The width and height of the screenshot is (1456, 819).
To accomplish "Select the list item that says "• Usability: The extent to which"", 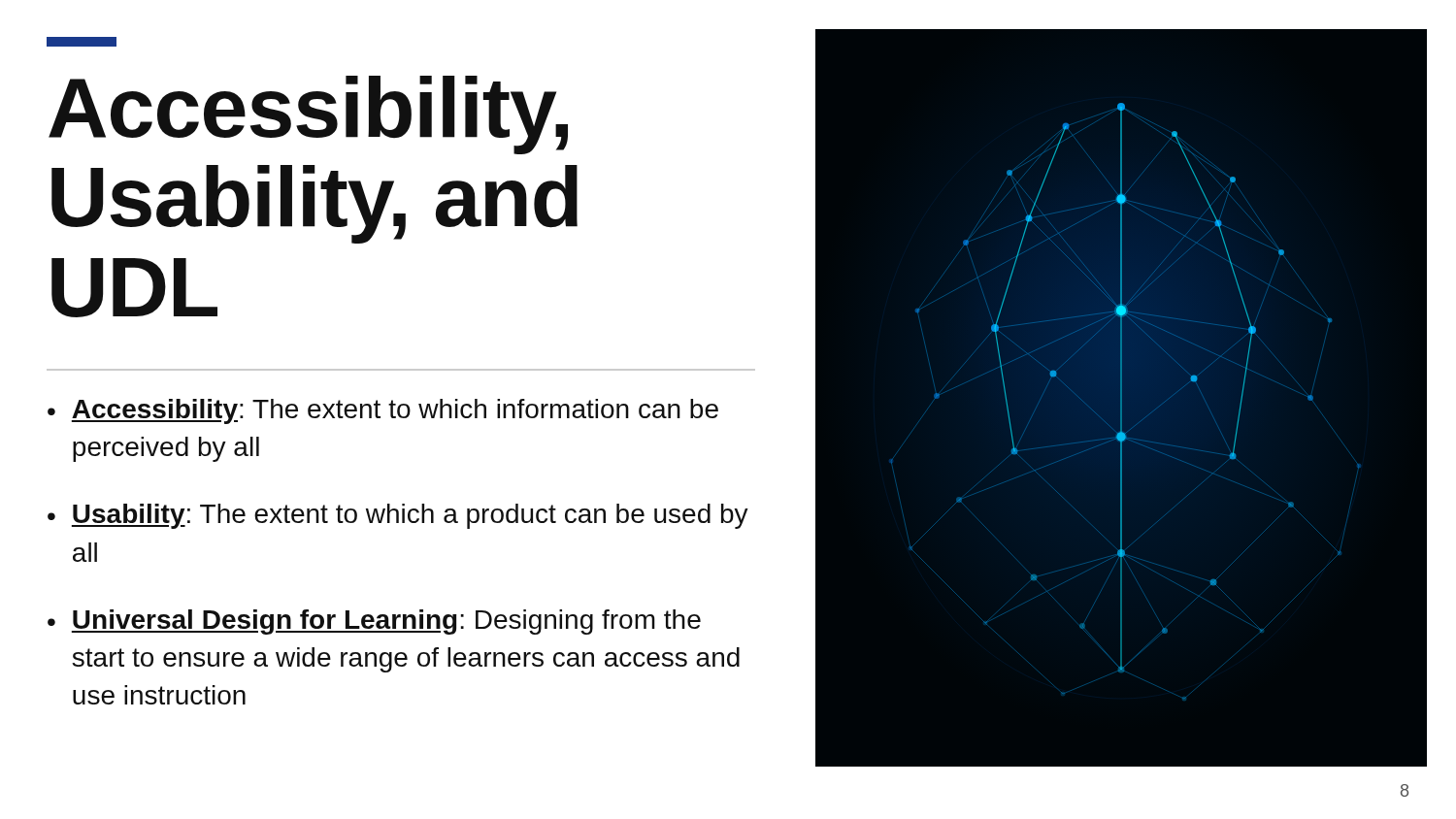I will click(401, 533).
